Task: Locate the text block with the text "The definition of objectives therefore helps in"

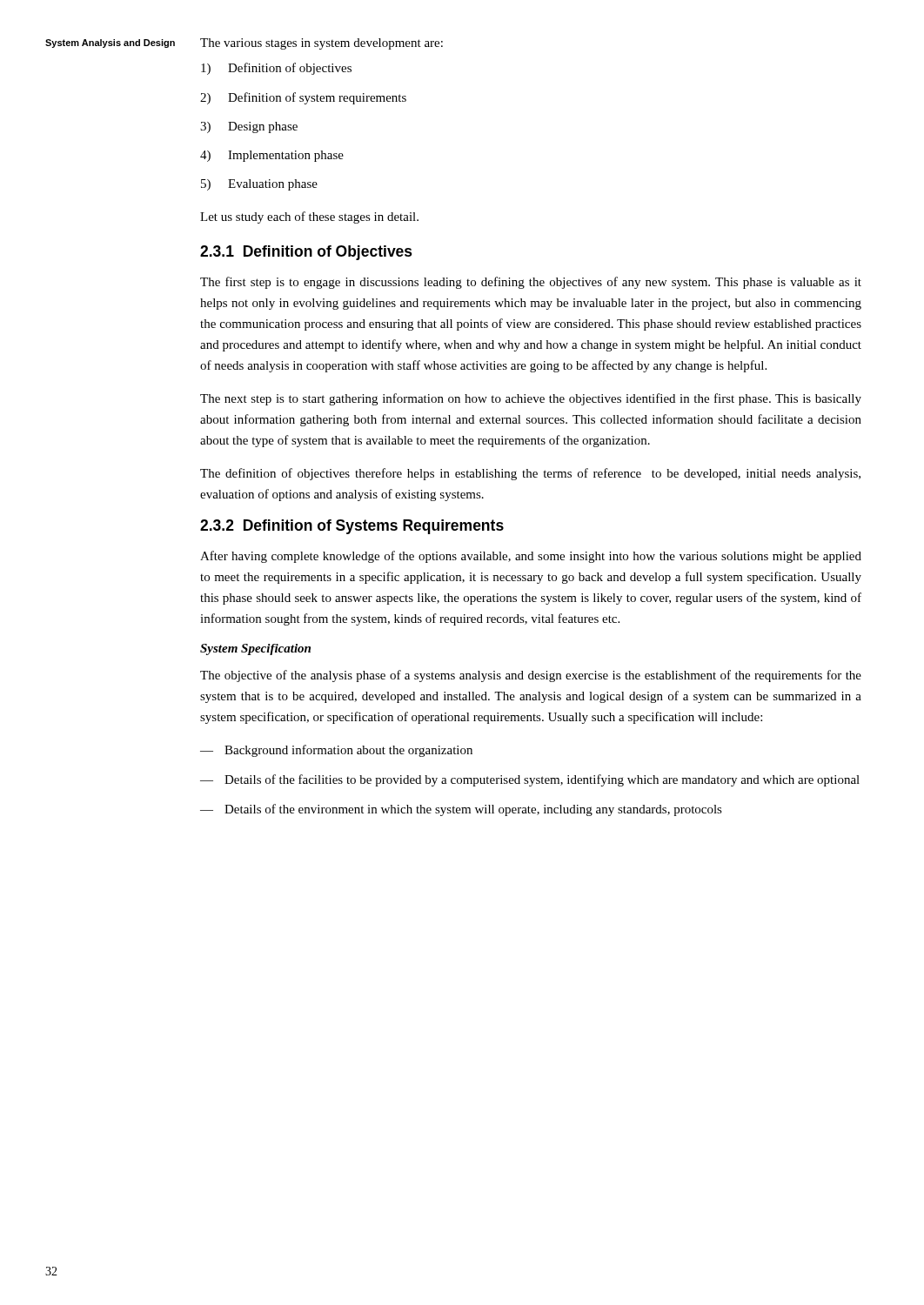Action: [531, 484]
